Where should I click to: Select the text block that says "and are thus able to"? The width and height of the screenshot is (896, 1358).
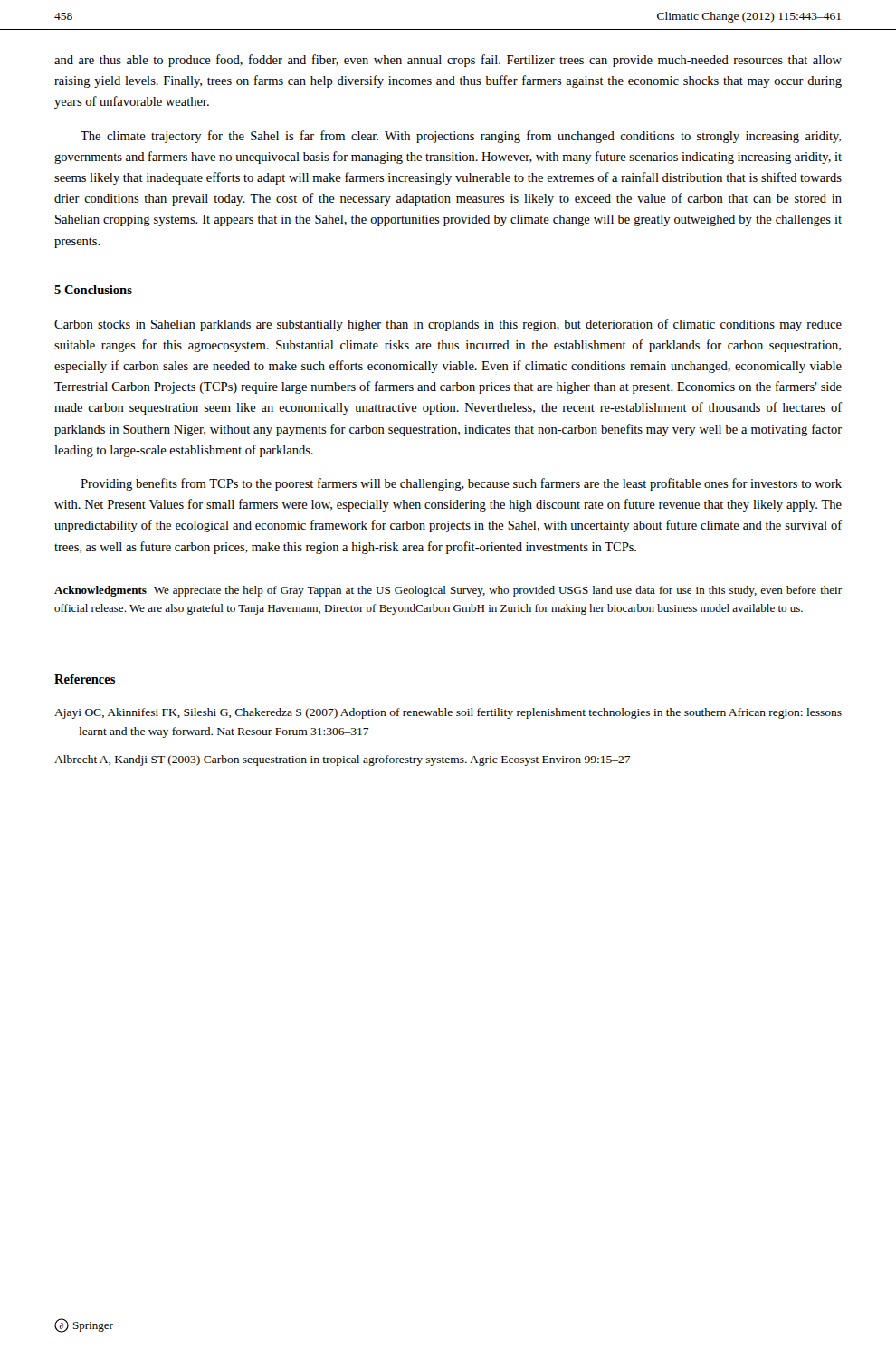click(448, 81)
